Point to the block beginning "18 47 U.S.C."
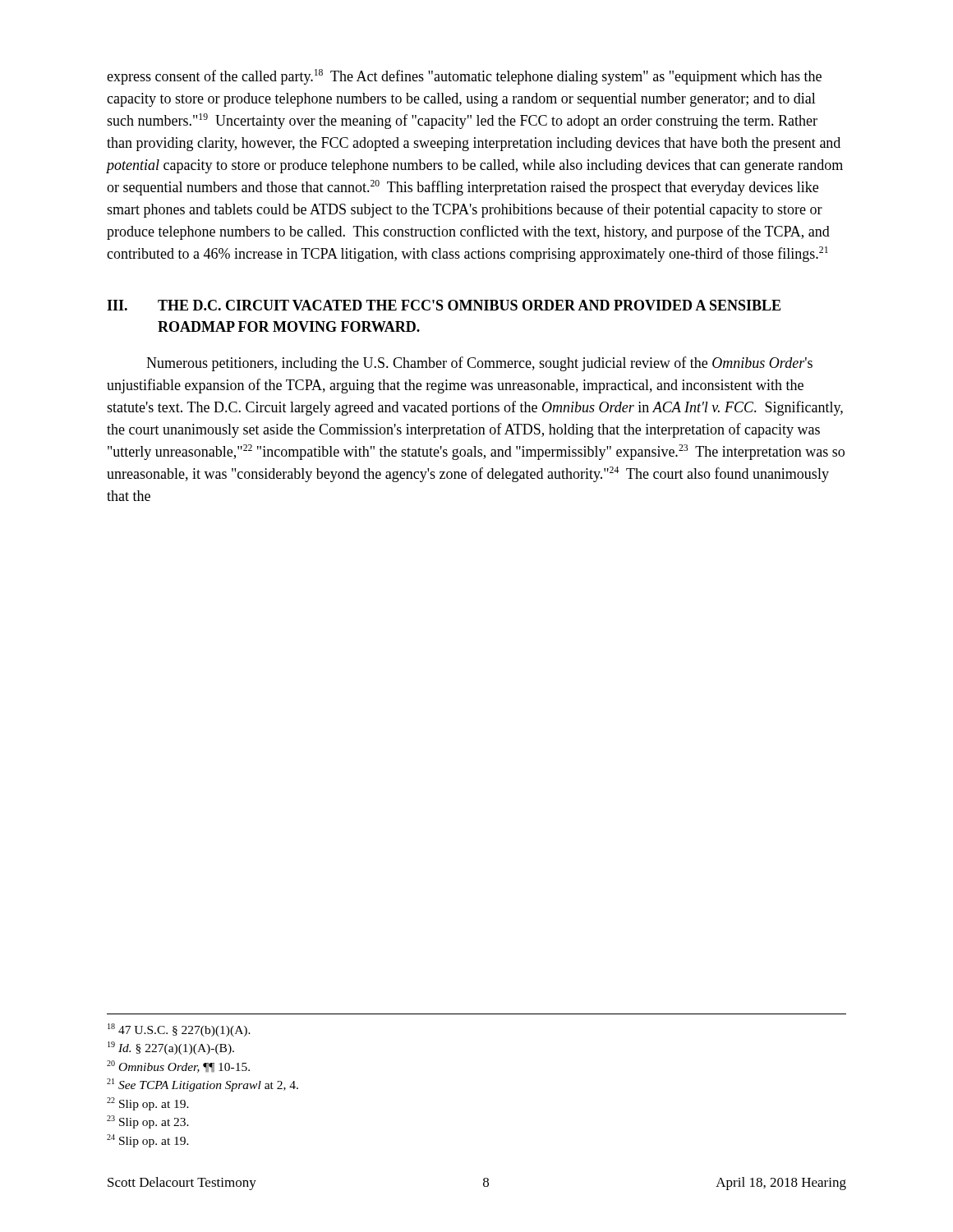 pyautogui.click(x=179, y=1029)
